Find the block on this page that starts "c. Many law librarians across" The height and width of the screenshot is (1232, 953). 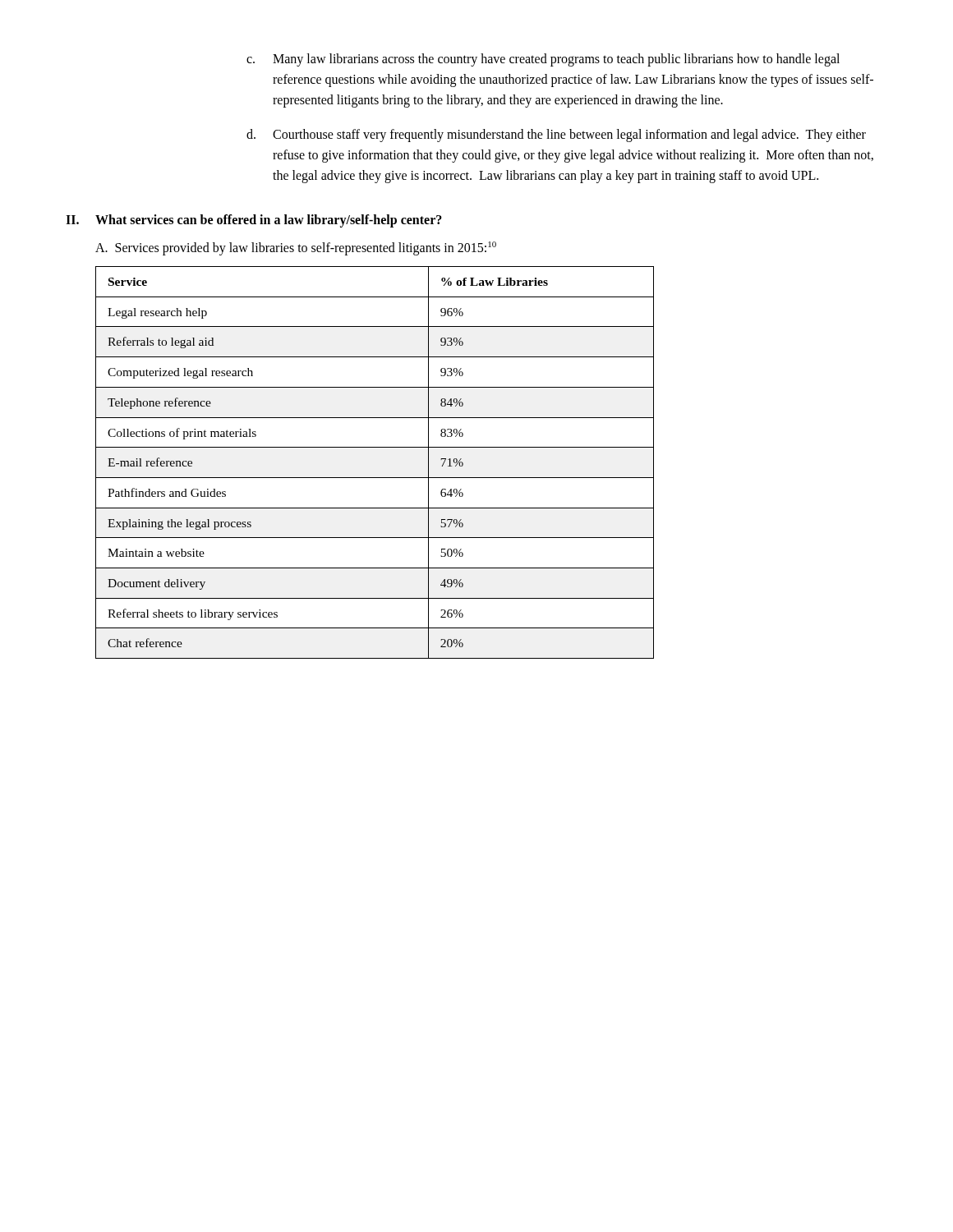[x=567, y=80]
